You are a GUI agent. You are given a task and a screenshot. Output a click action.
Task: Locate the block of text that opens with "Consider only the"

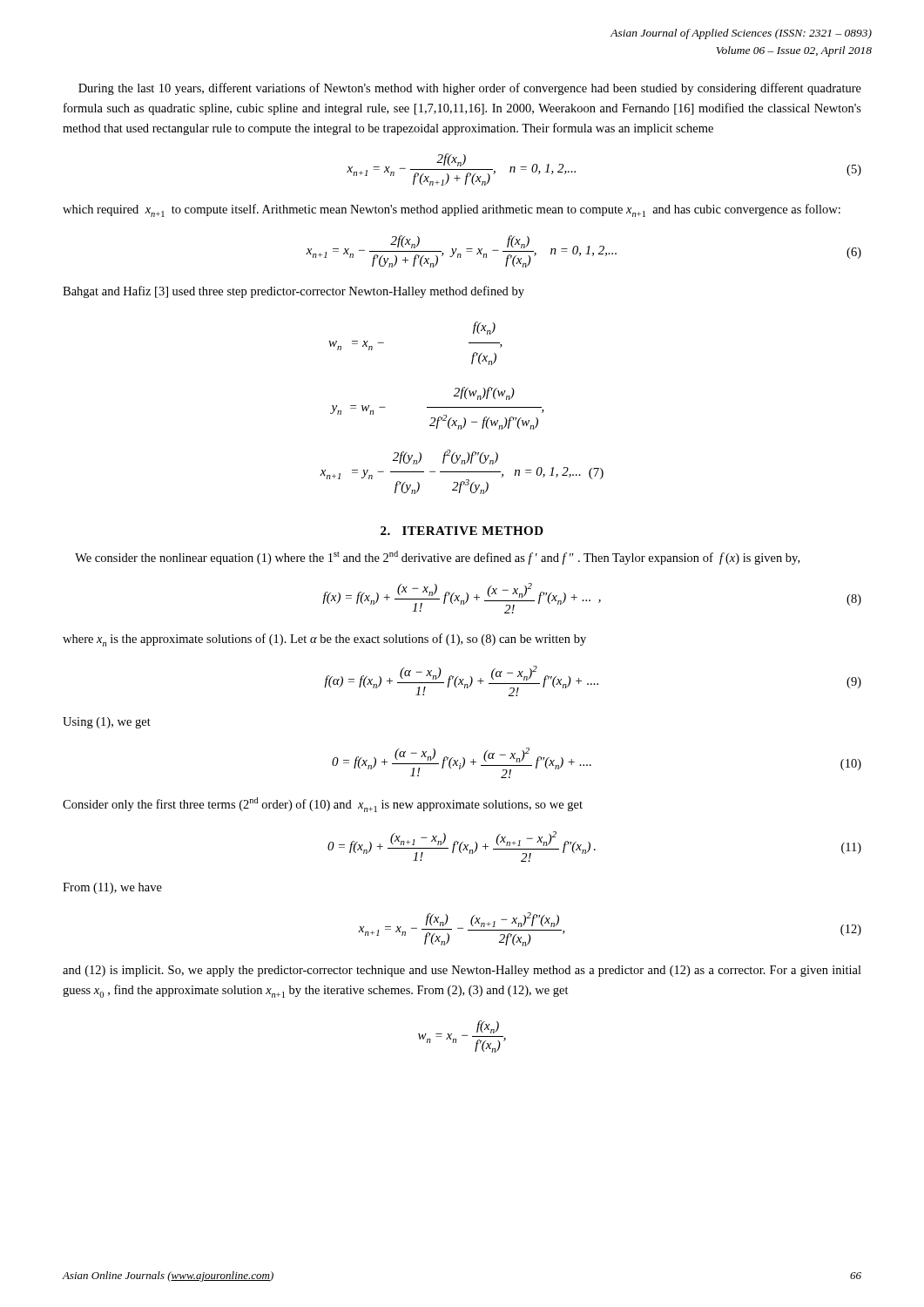click(323, 804)
